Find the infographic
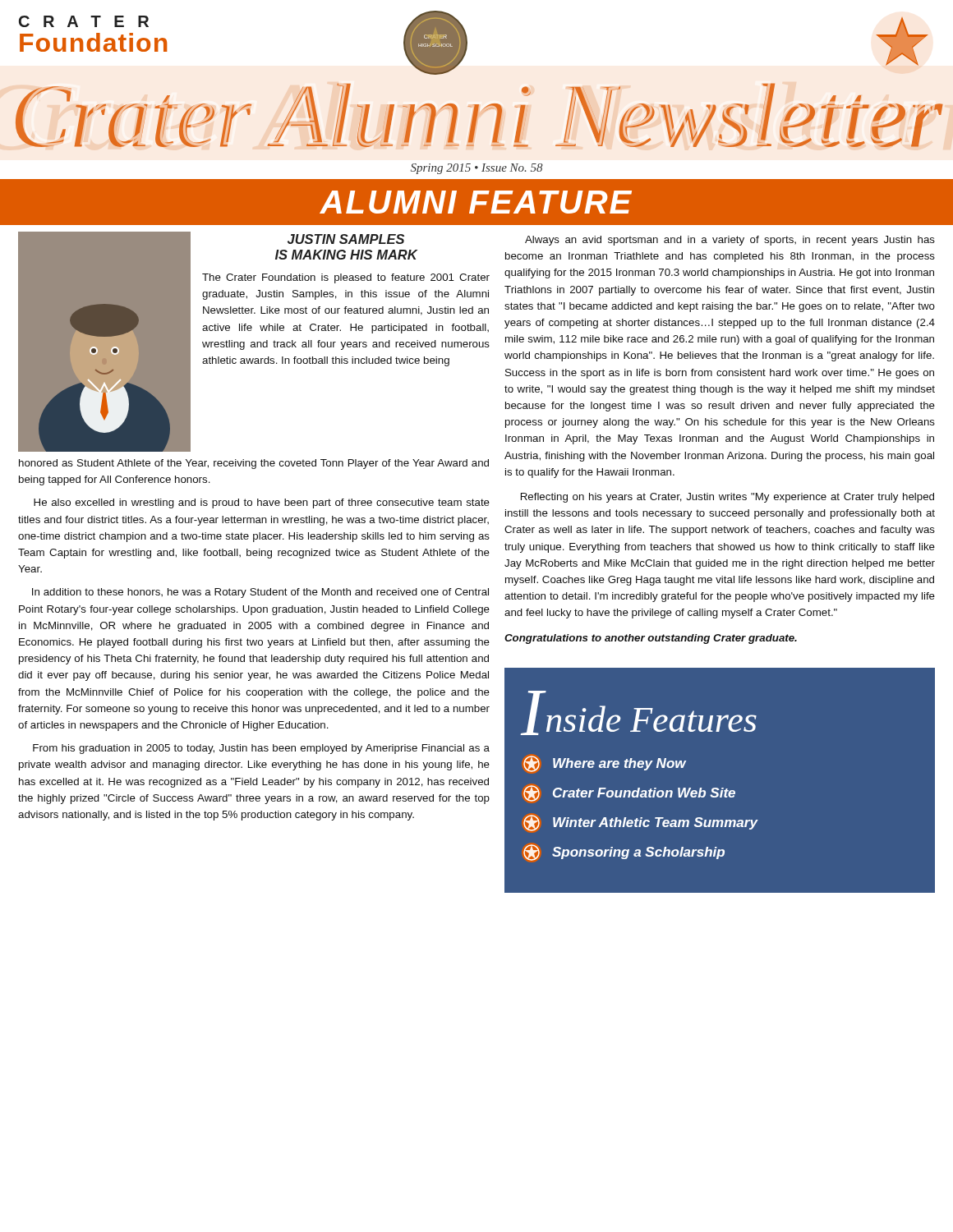The image size is (953, 1232). pos(720,780)
